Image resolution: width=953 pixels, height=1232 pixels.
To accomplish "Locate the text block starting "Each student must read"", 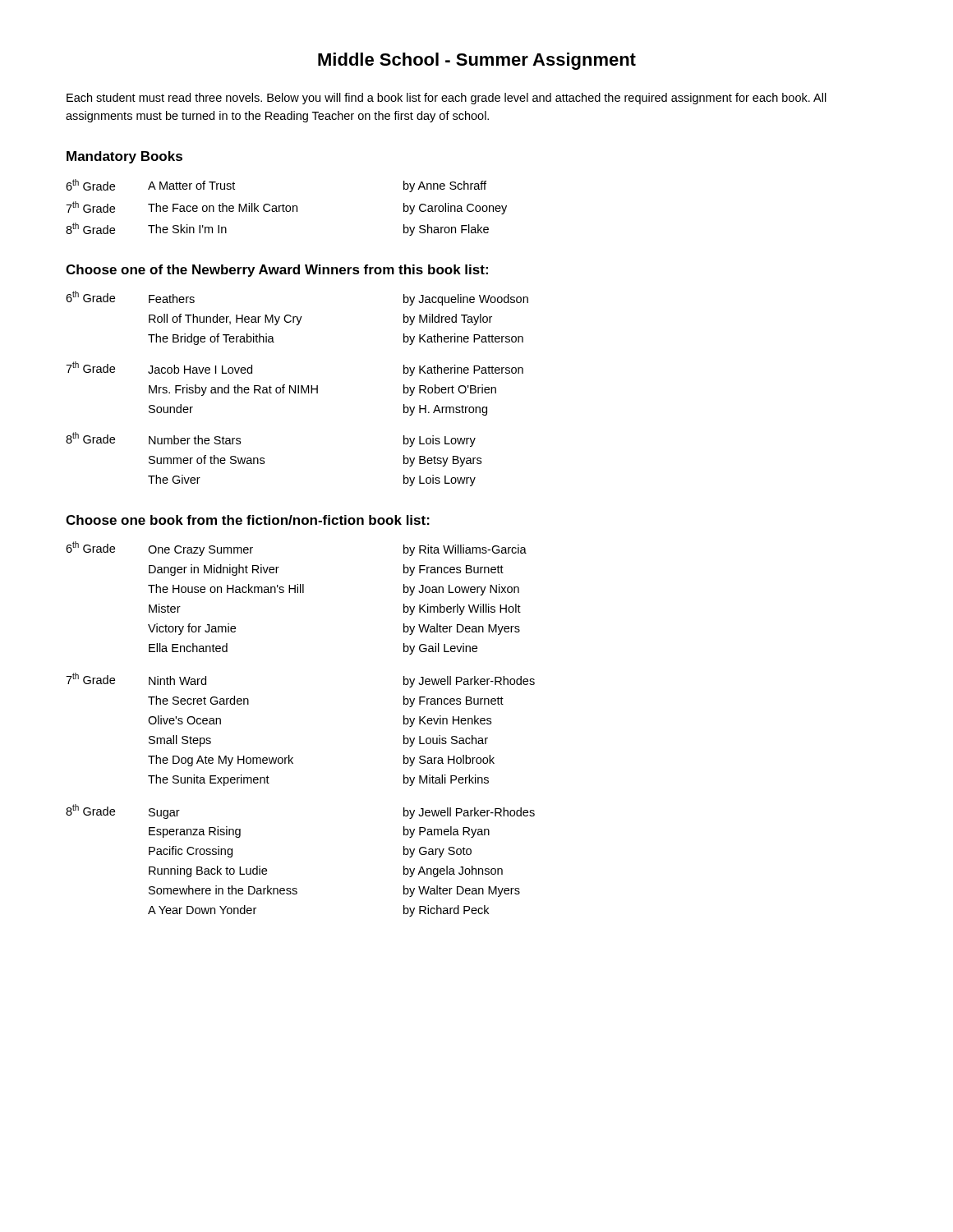I will click(446, 107).
